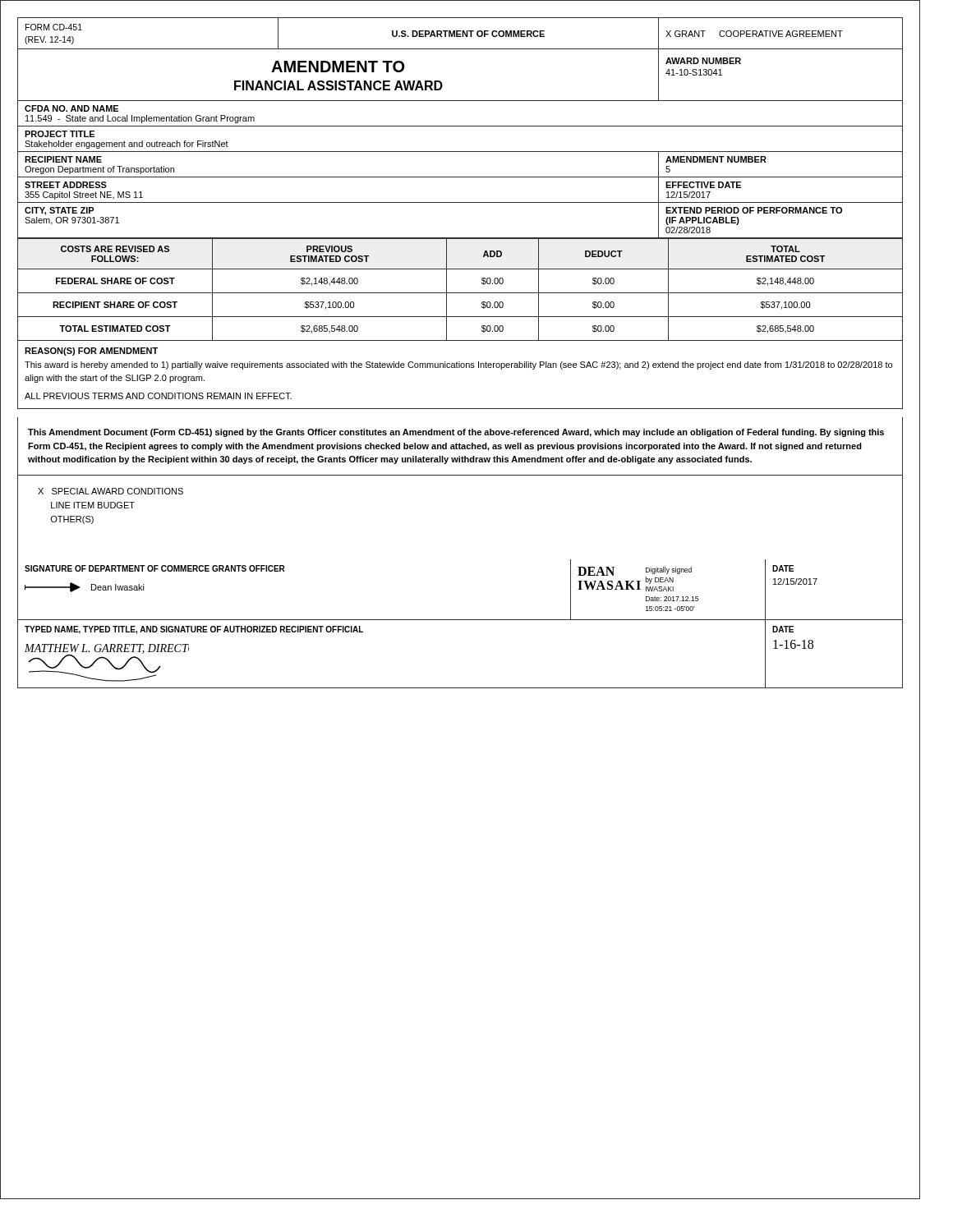Find the passage starting "PROJECT TITLE"
This screenshot has width=953, height=1232.
[60, 134]
